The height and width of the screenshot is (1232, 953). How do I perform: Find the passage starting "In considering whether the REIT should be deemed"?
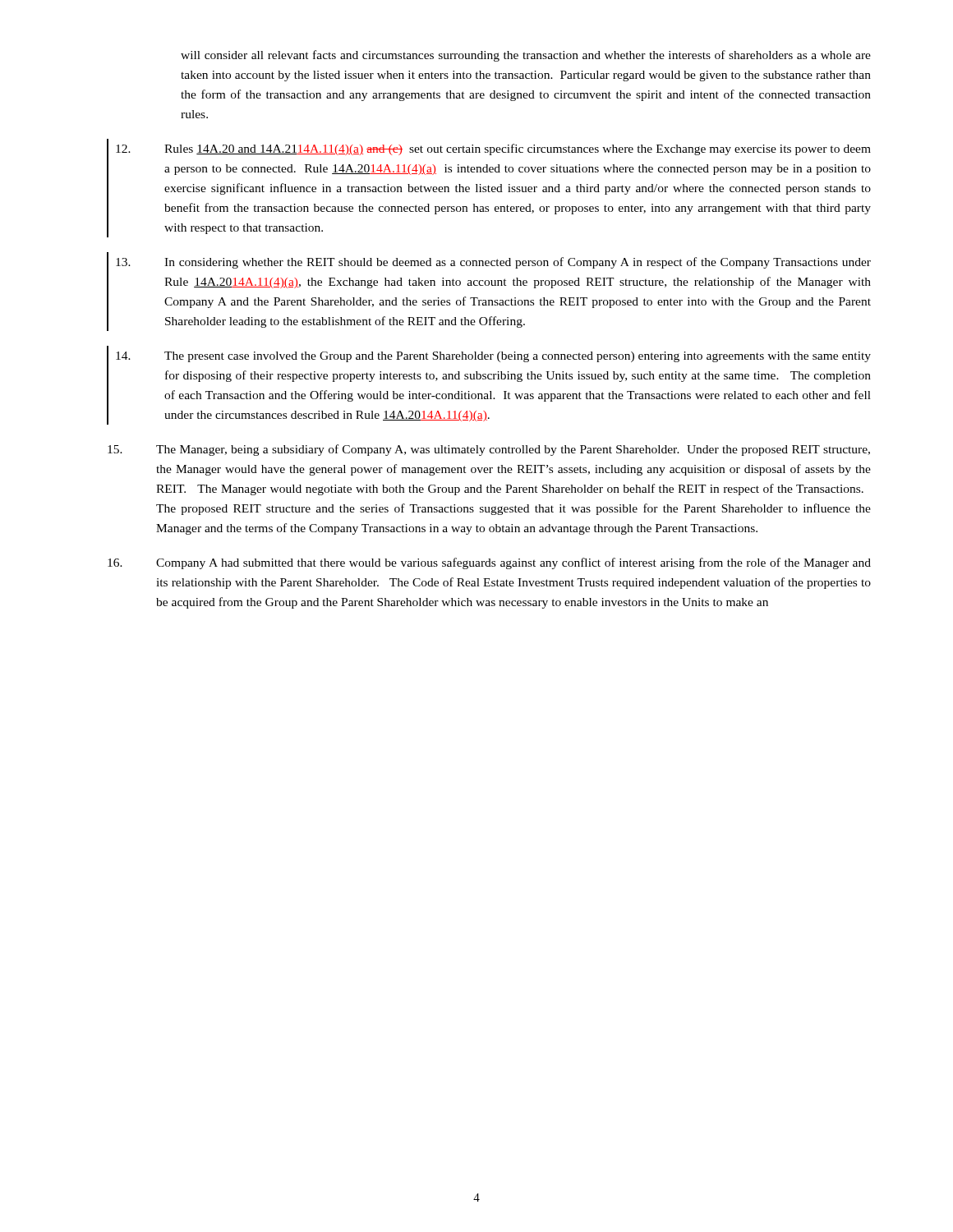489,292
